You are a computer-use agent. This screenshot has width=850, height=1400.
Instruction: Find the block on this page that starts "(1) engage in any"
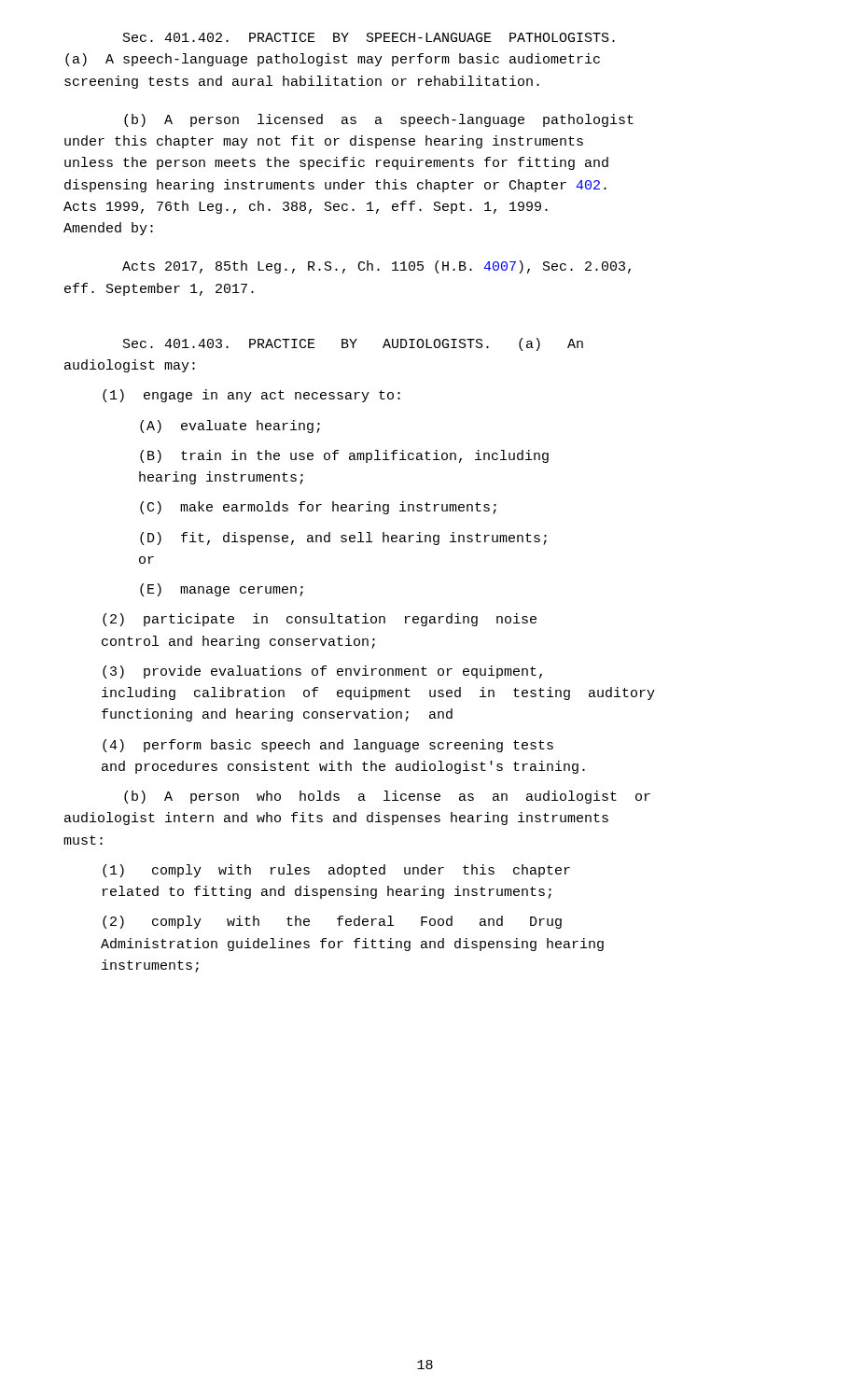(x=251, y=396)
